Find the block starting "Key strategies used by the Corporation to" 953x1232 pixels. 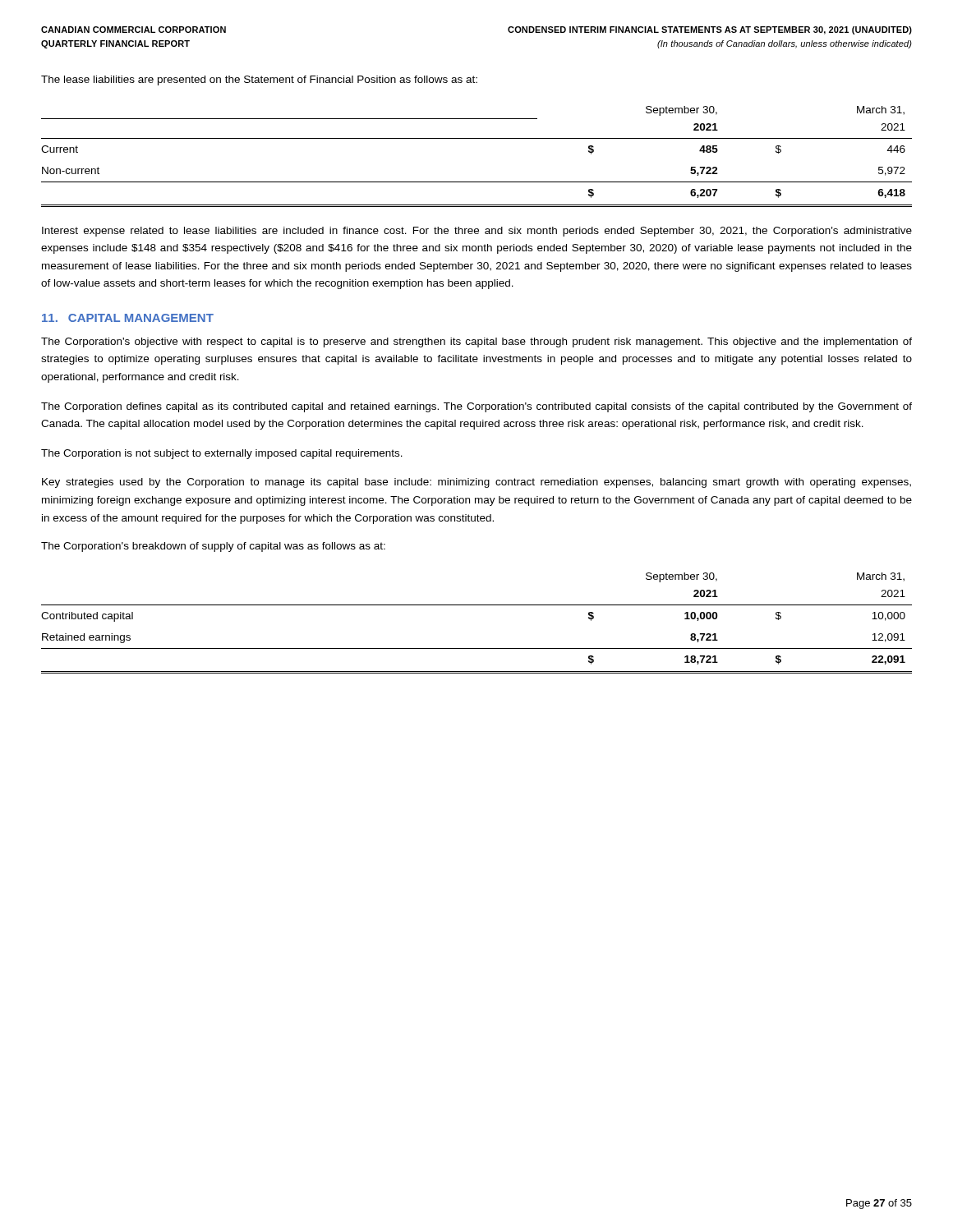pos(476,500)
